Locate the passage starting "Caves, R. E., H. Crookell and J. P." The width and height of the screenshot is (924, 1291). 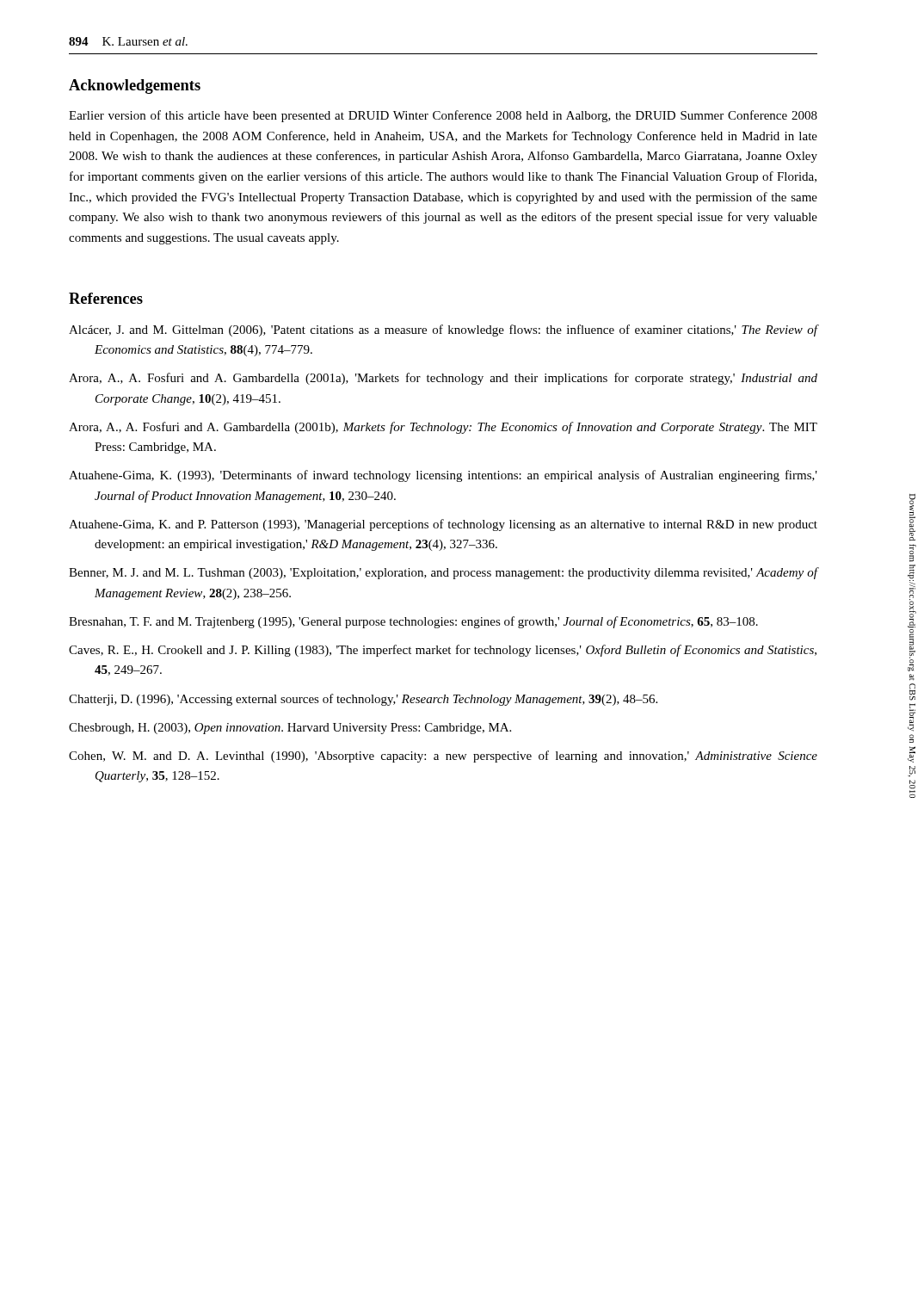pyautogui.click(x=443, y=660)
